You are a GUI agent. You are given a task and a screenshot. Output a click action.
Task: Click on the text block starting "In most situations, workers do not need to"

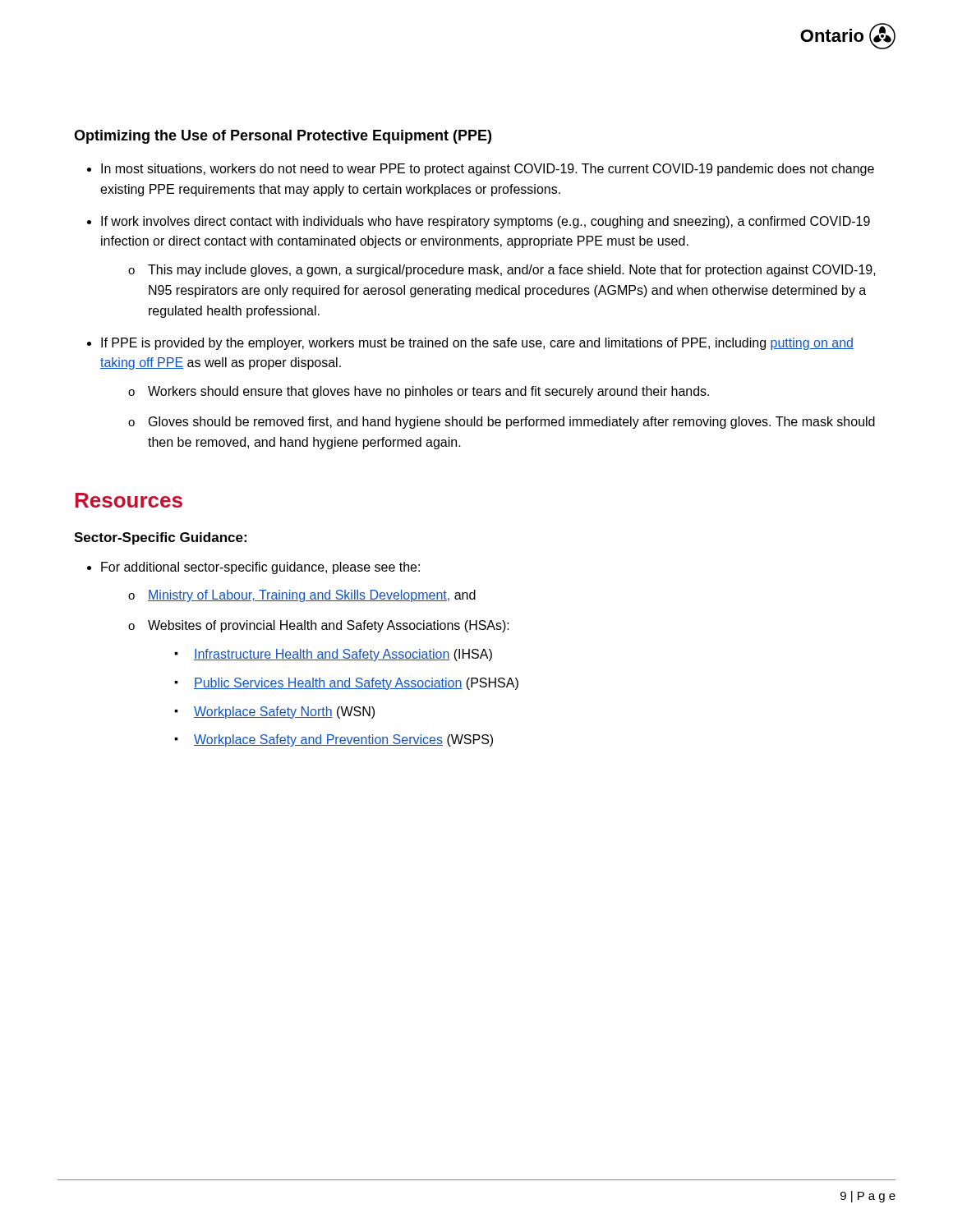pyautogui.click(x=487, y=179)
